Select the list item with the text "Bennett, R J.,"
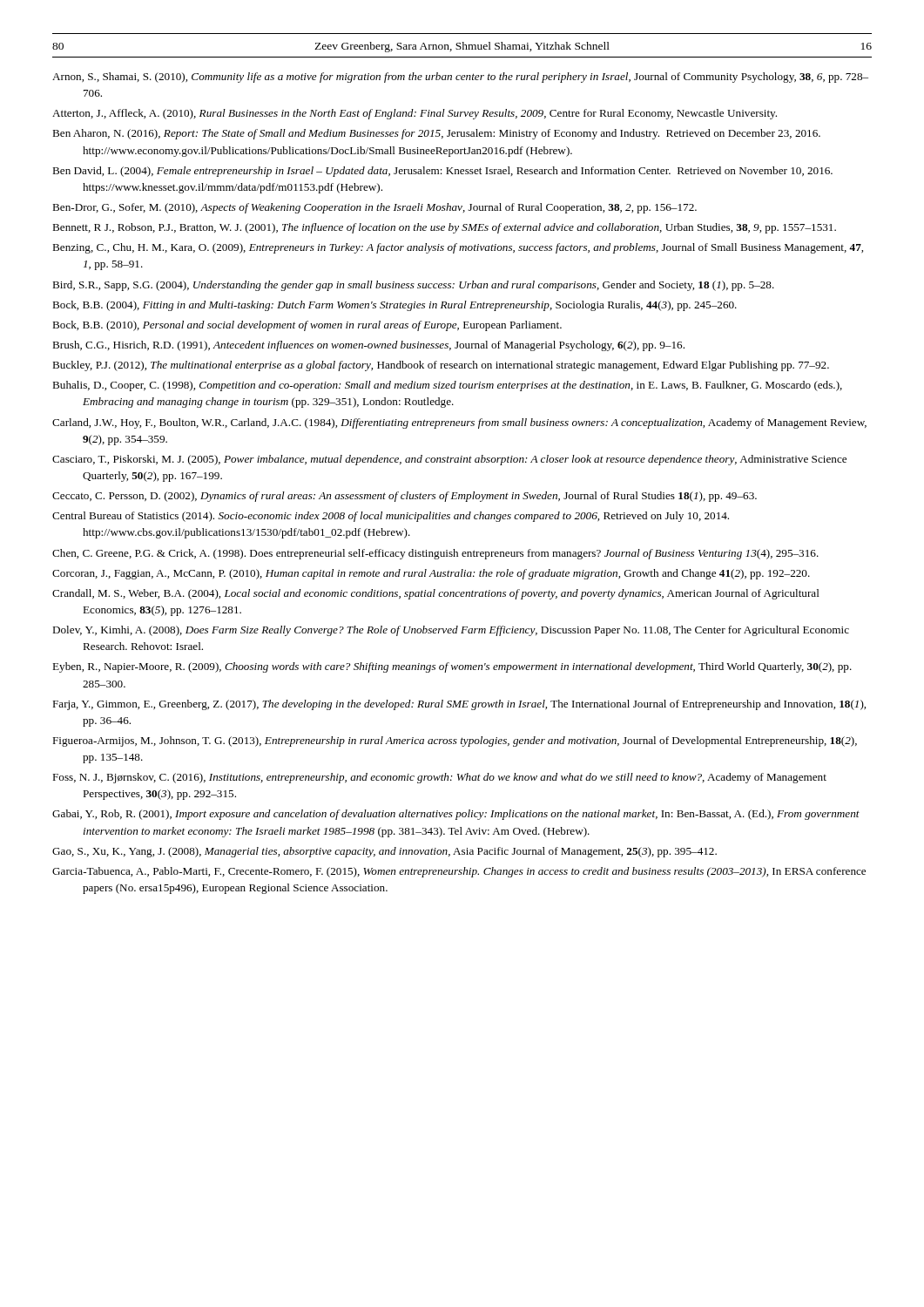Image resolution: width=924 pixels, height=1307 pixels. (444, 227)
